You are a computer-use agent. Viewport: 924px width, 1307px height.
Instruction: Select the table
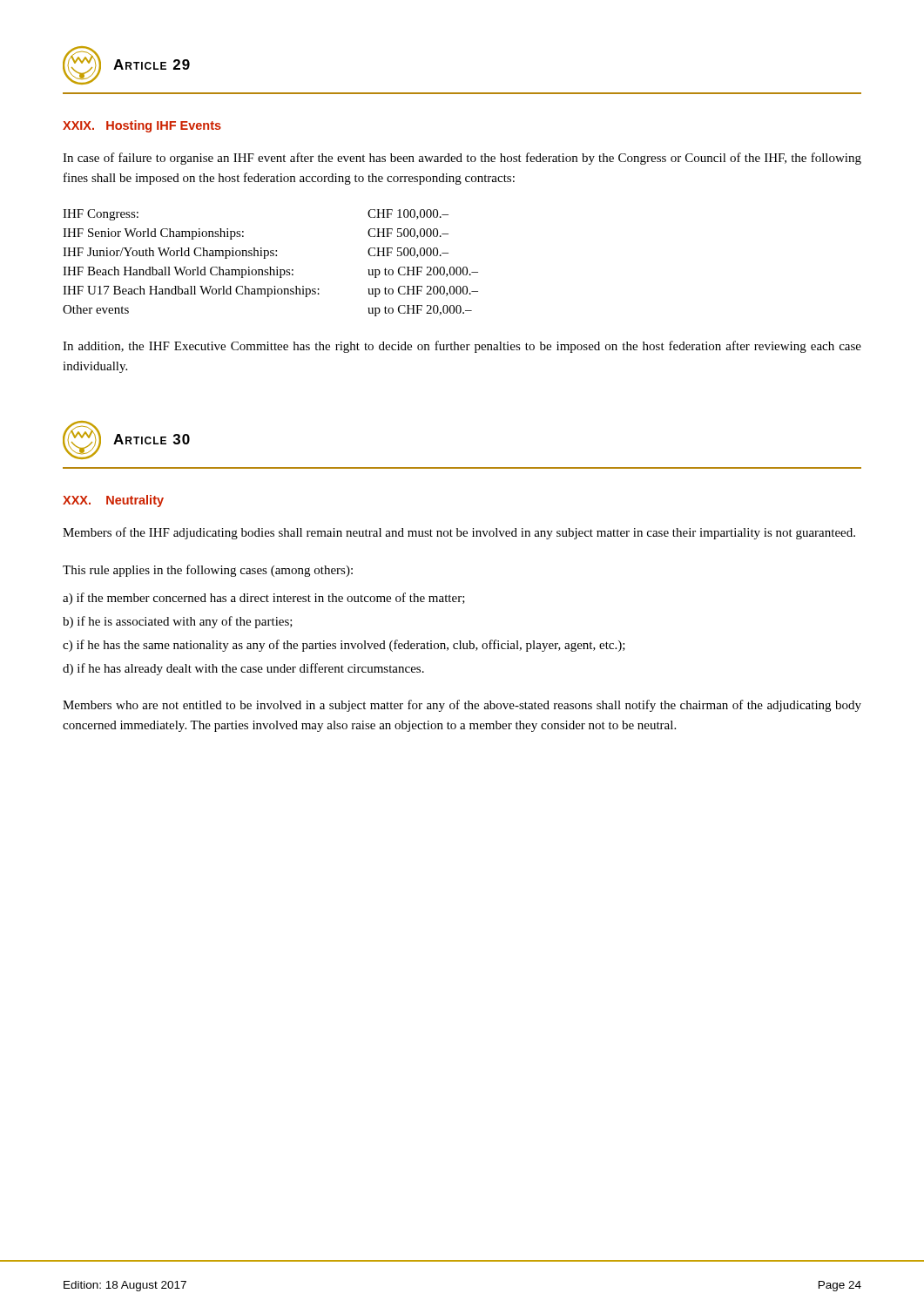tap(462, 261)
